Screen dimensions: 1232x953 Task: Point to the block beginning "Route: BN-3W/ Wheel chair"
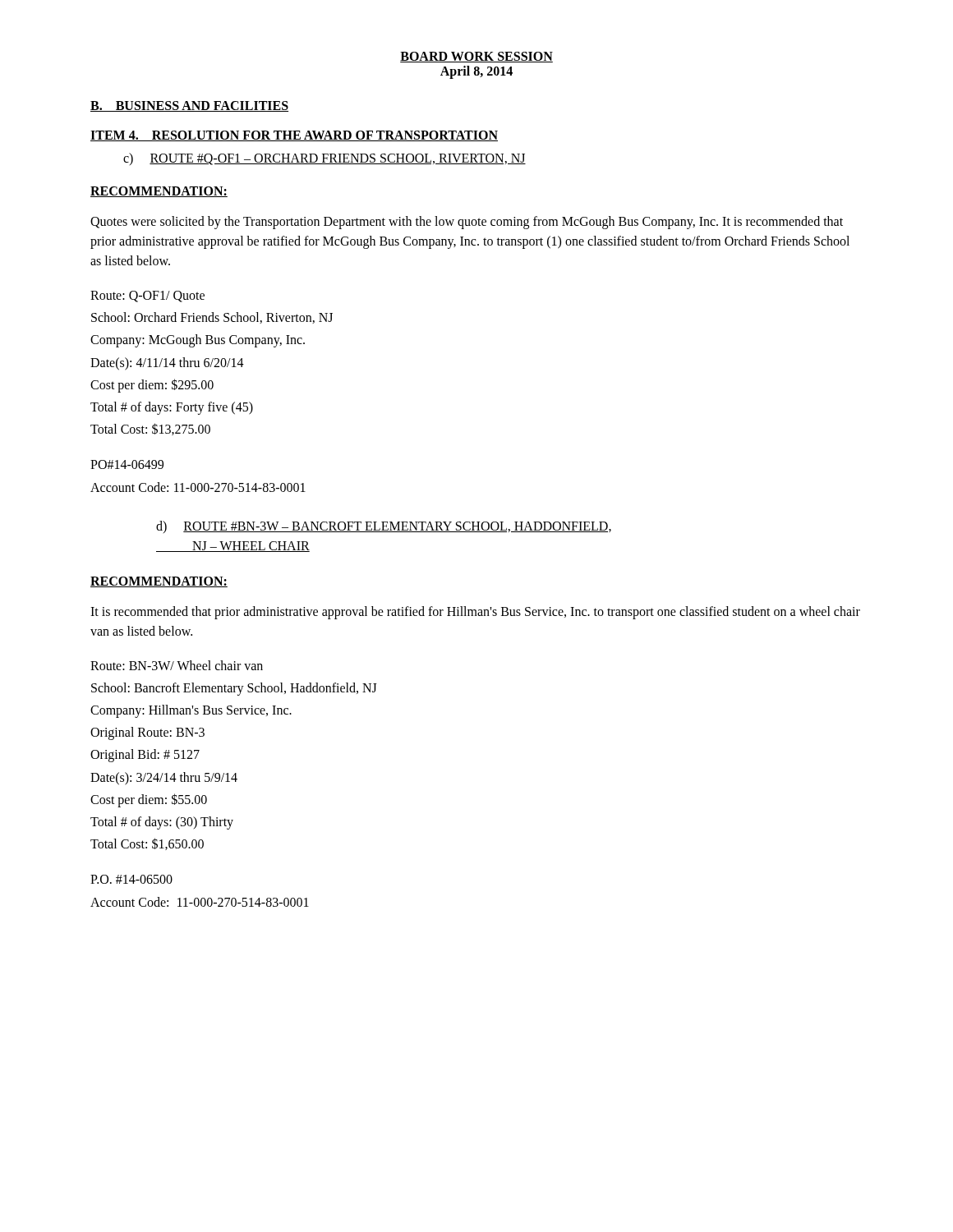[x=177, y=665]
